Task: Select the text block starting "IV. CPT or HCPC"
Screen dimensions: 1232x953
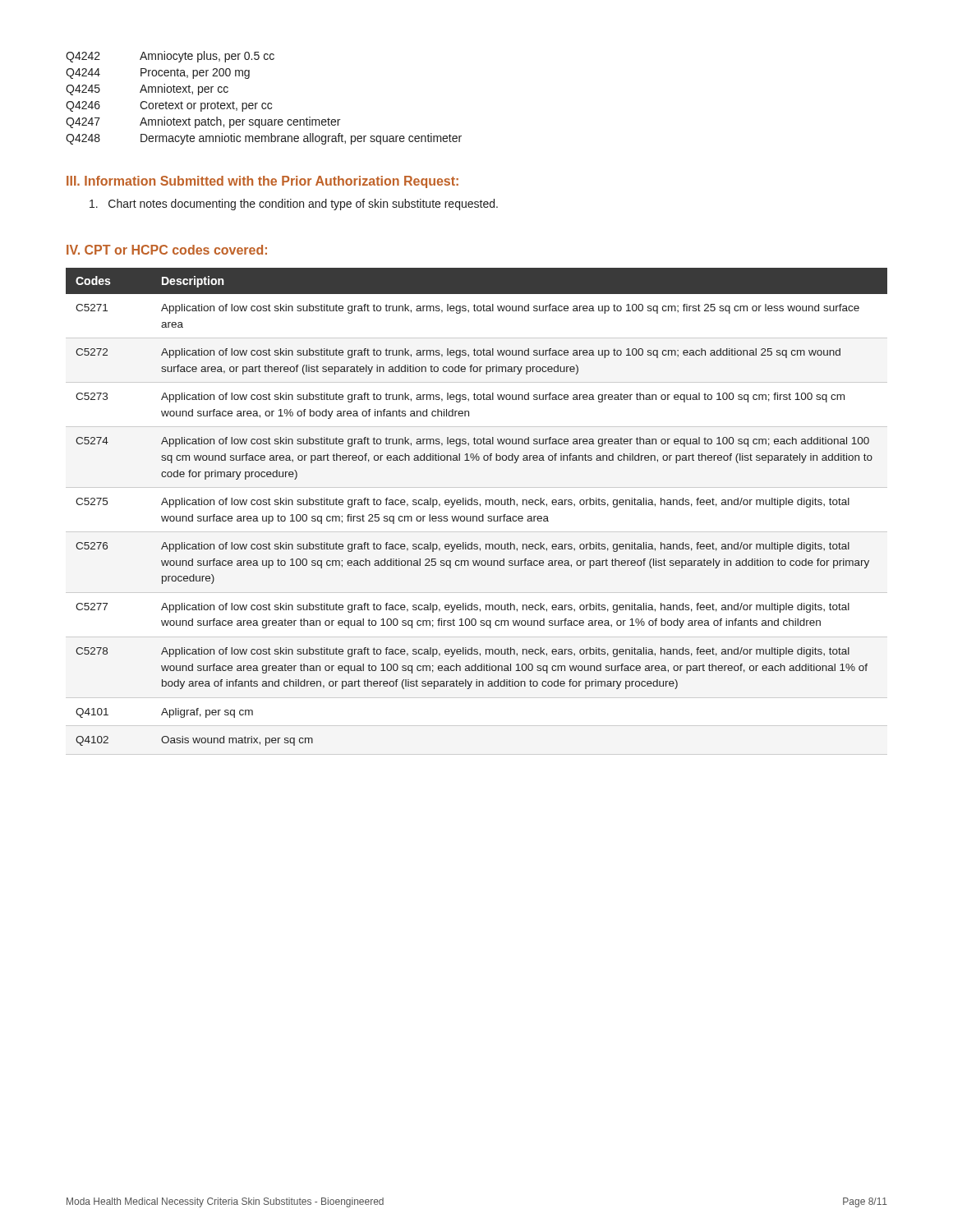Action: click(x=167, y=250)
